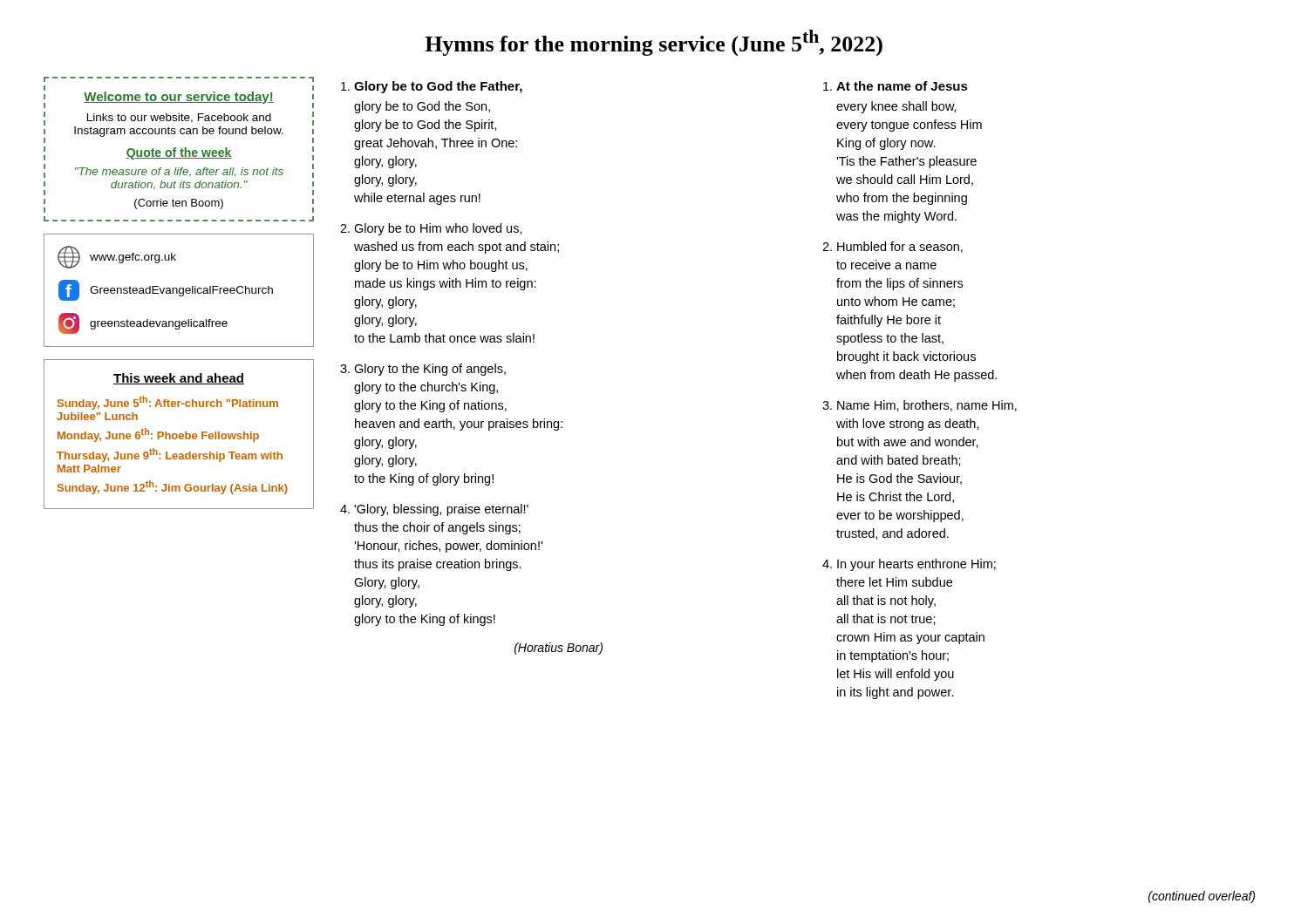The height and width of the screenshot is (924, 1308).
Task: Locate the block starting "'Glory, blessing, praise eternal!' thus the choir"
Action: pos(441,510)
